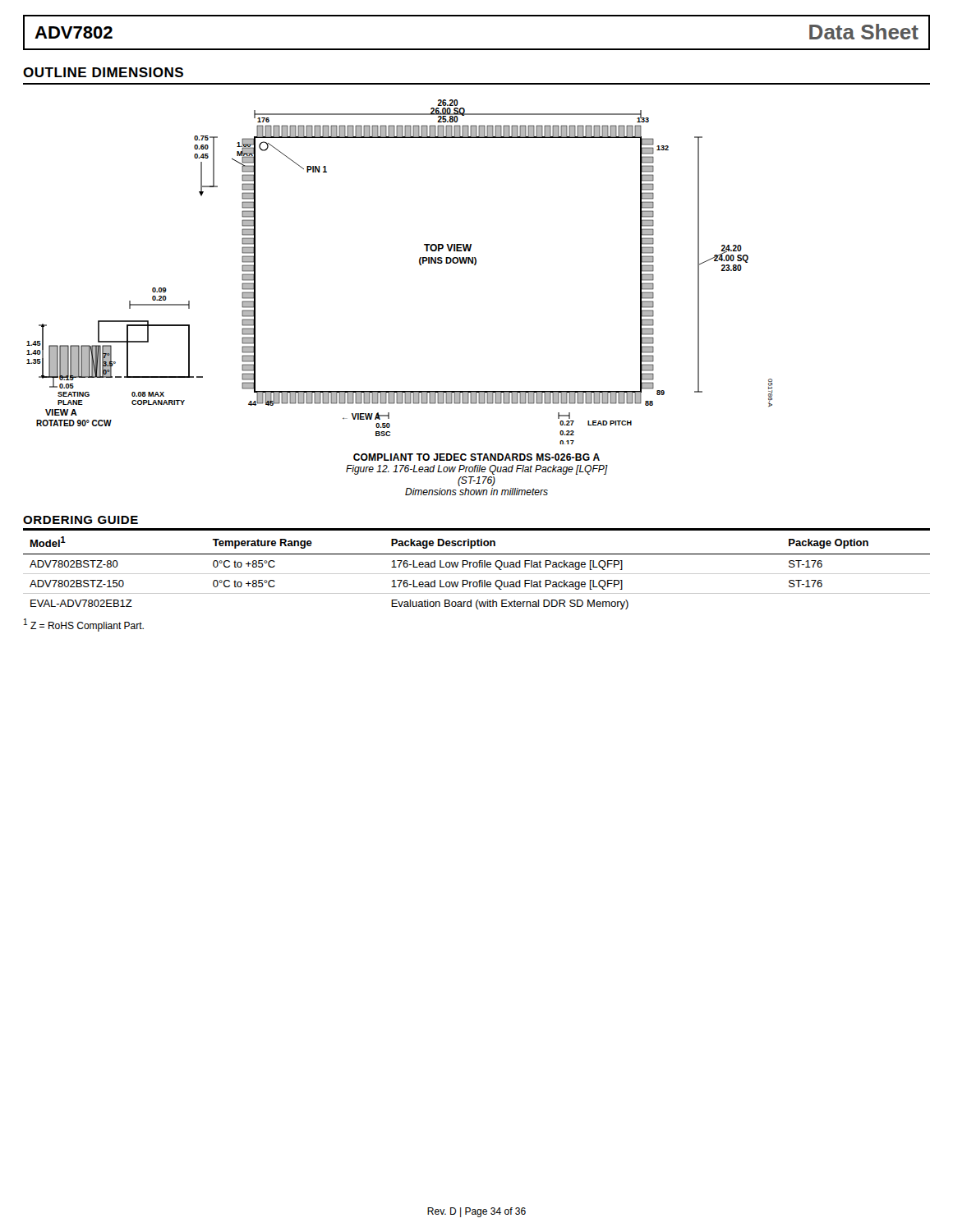953x1232 pixels.
Task: Locate the section header that reads "OUTLINE DIMENSIONS"
Action: 104,73
